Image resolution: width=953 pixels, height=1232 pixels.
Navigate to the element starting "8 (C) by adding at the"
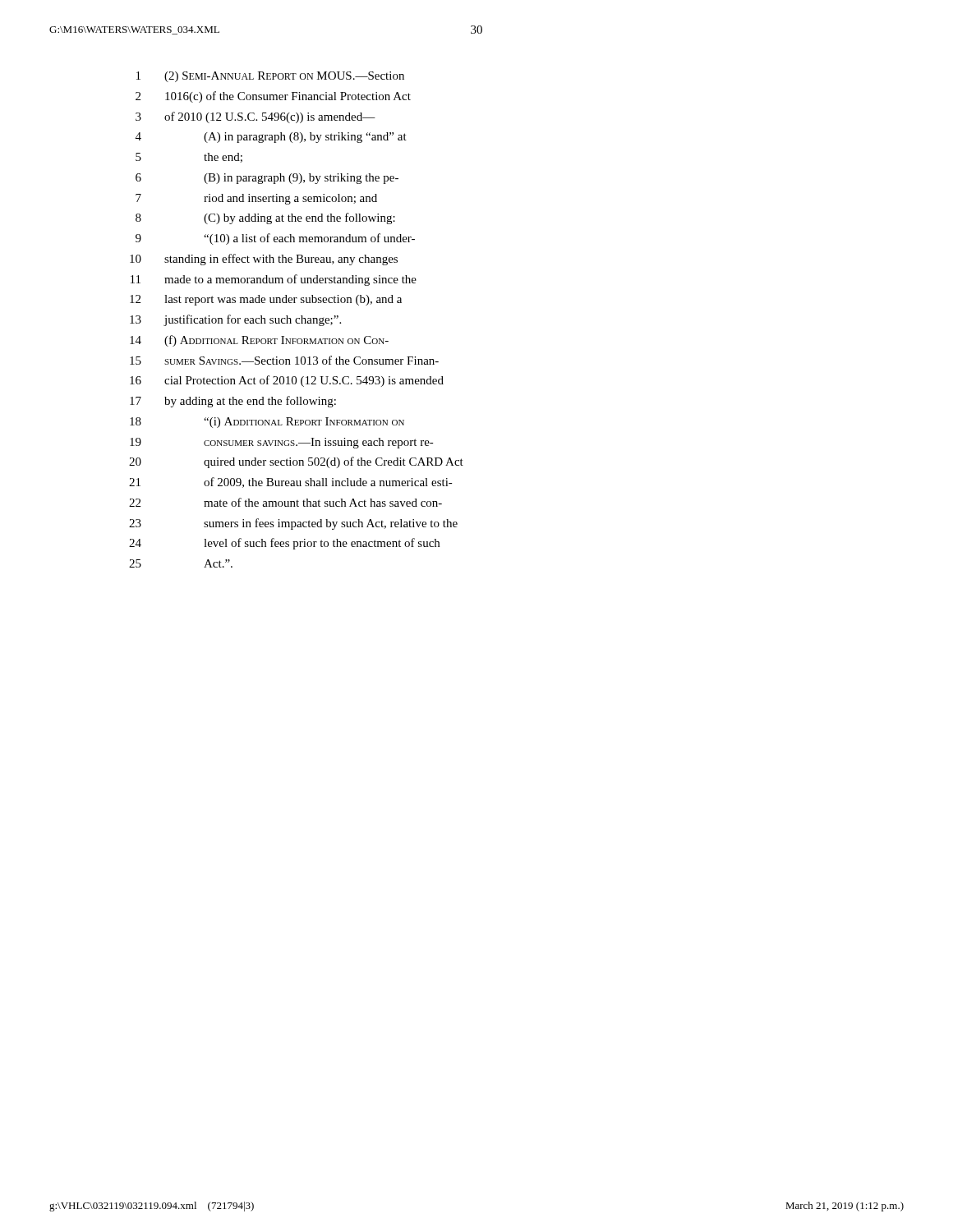point(265,218)
